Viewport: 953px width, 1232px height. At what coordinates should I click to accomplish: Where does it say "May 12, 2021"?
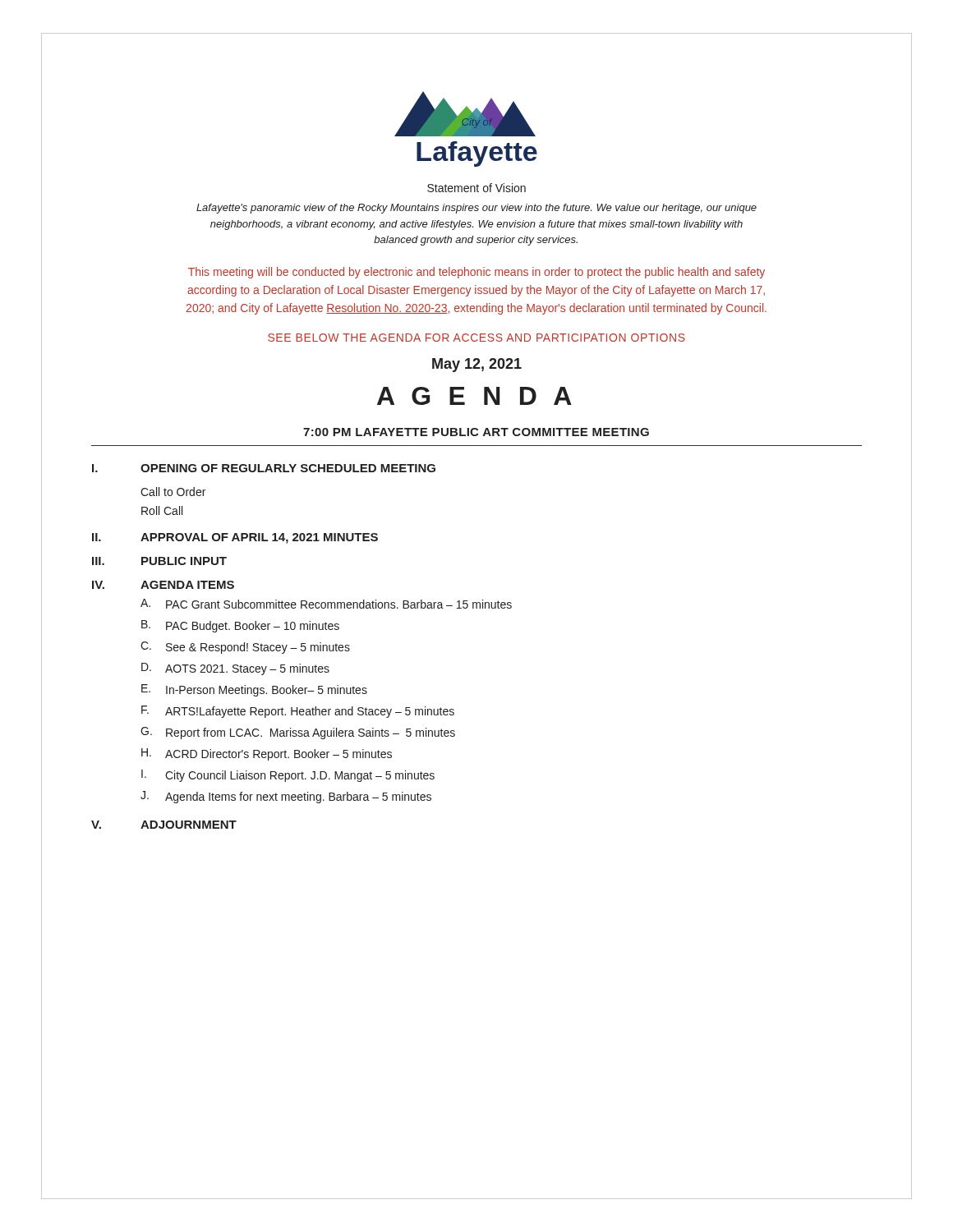tap(476, 364)
